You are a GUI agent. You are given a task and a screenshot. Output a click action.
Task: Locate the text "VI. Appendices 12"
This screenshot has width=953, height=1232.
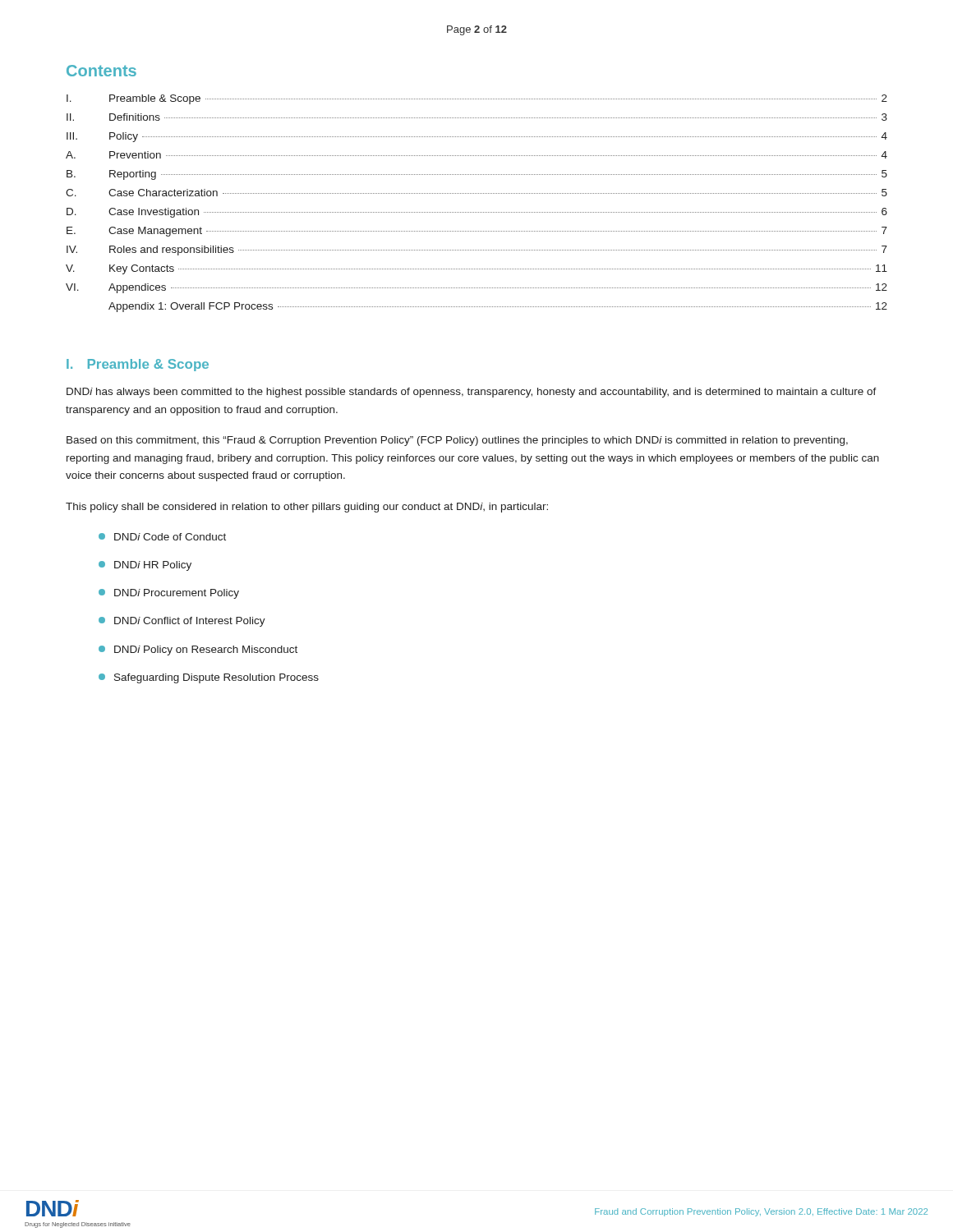click(476, 287)
